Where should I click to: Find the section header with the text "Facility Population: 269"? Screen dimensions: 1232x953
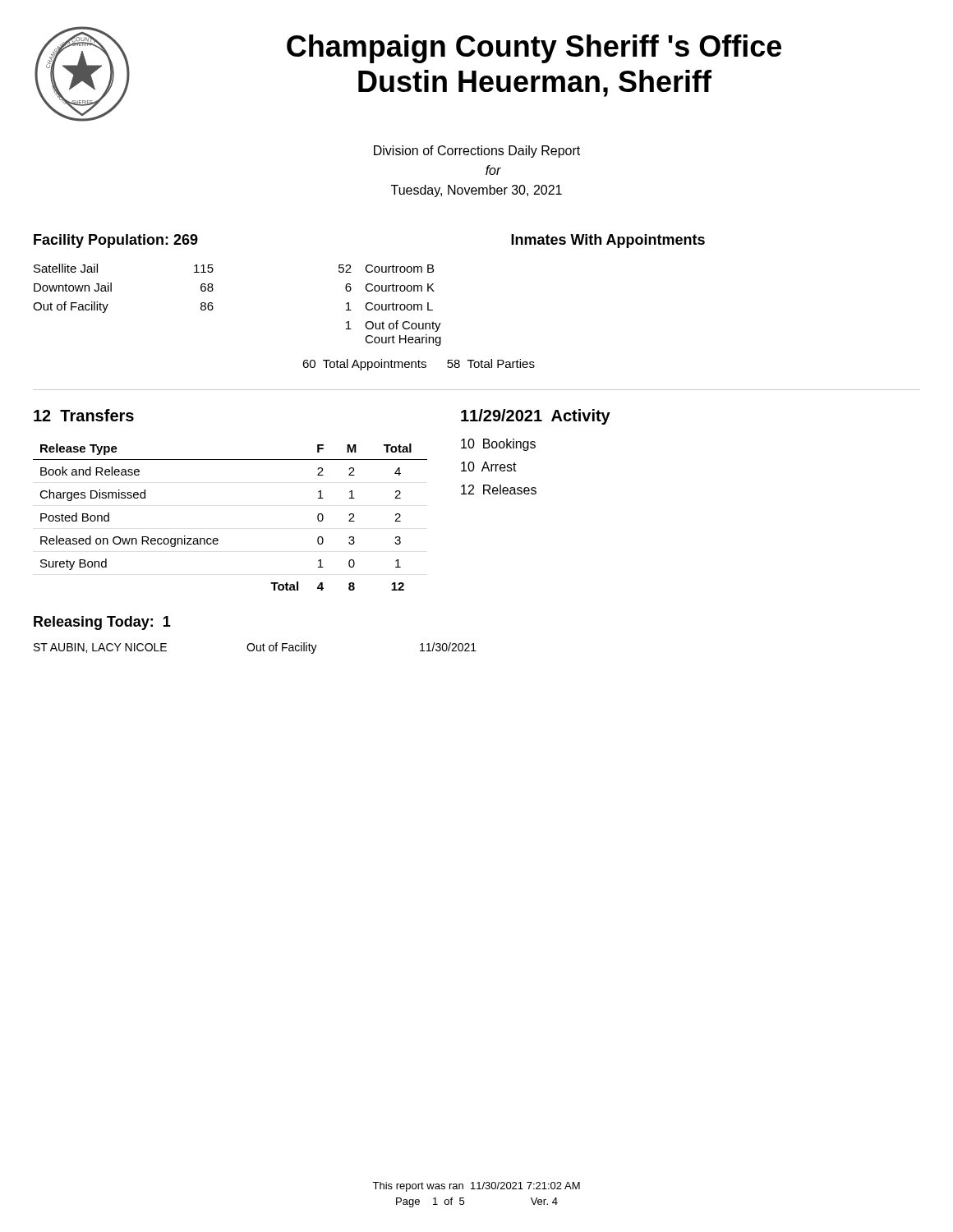point(115,240)
